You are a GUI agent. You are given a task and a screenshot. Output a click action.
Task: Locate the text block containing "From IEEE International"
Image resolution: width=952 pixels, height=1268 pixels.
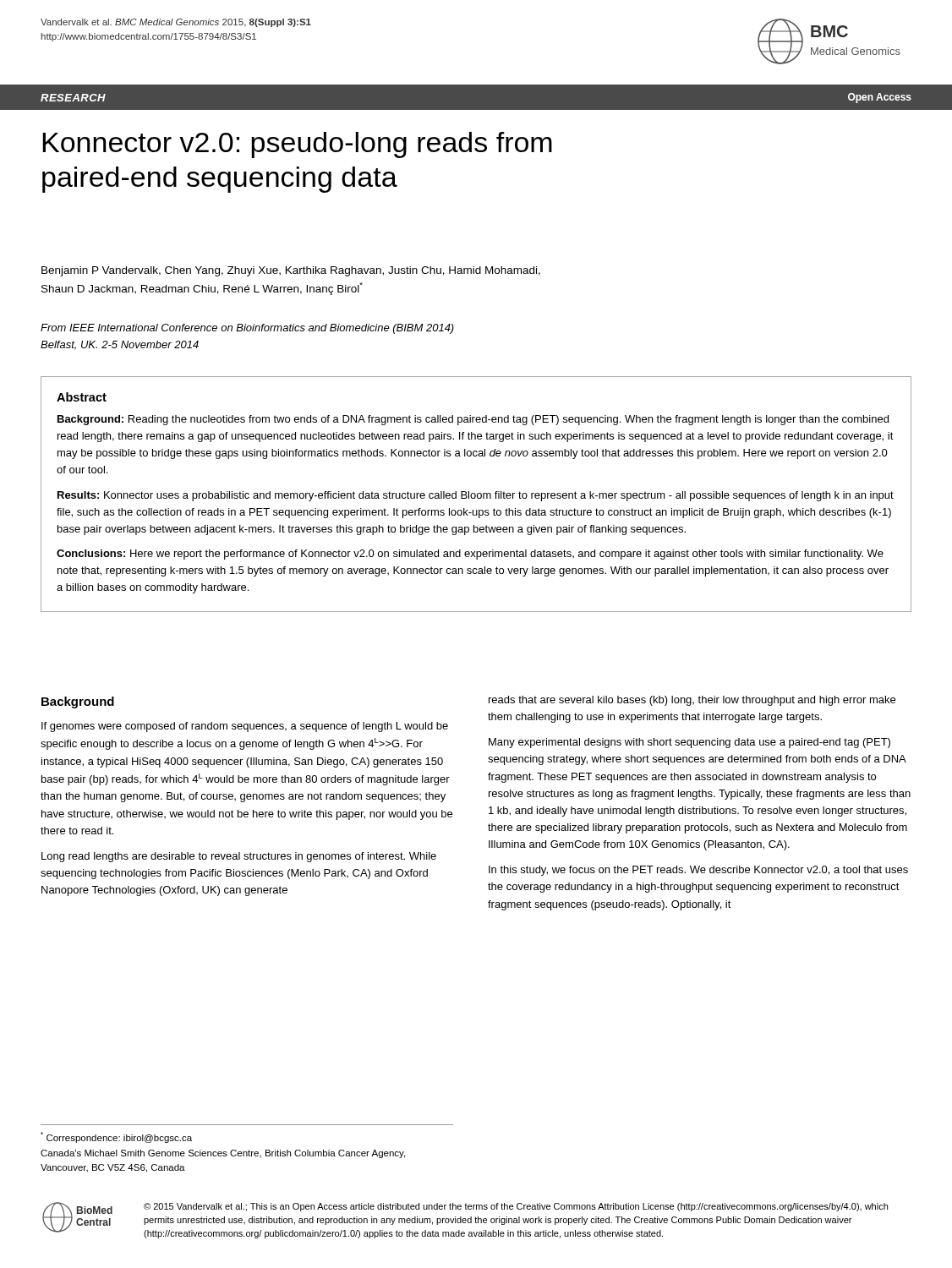247,336
